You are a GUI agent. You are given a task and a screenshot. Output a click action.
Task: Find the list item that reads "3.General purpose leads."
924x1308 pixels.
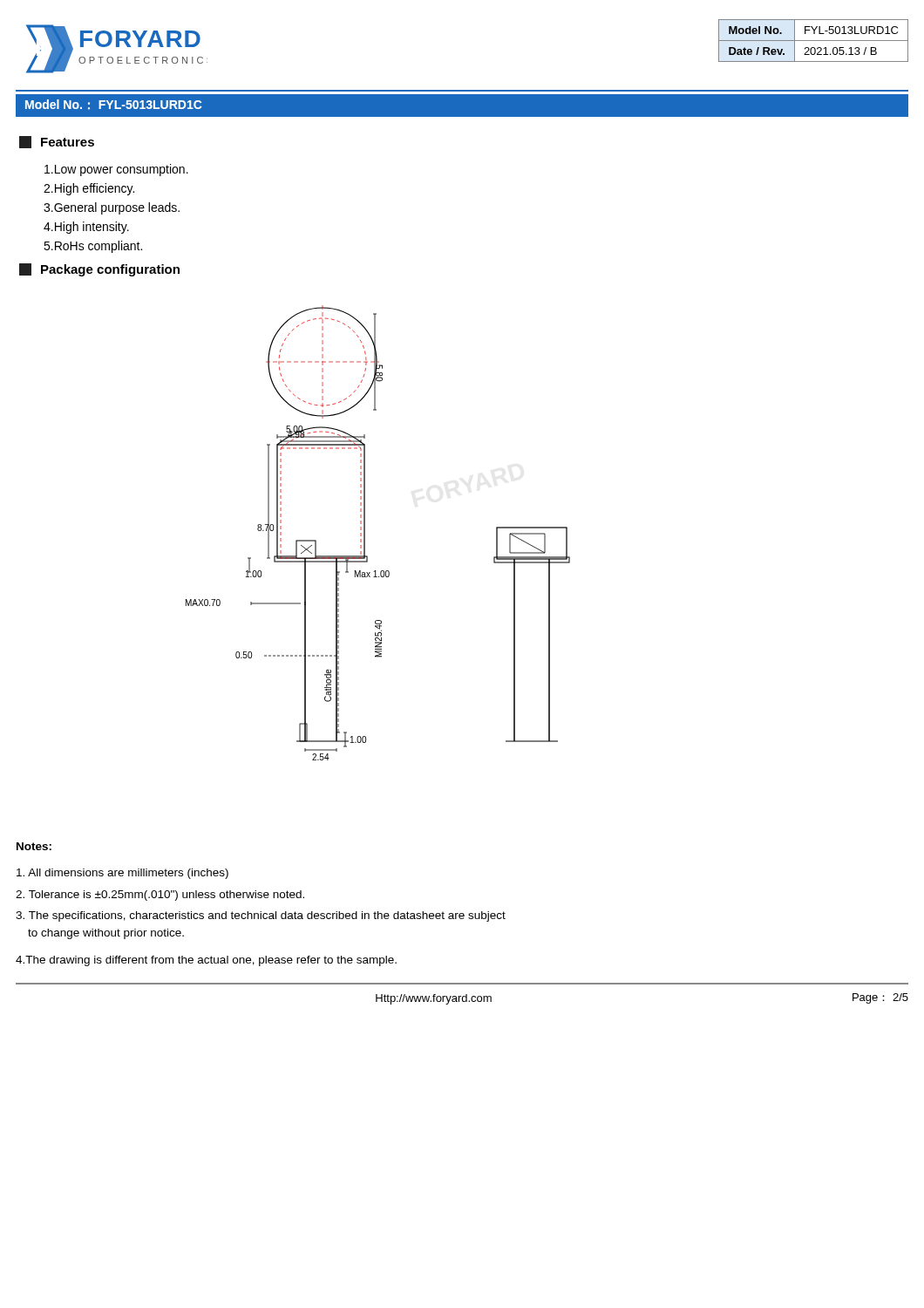point(112,208)
